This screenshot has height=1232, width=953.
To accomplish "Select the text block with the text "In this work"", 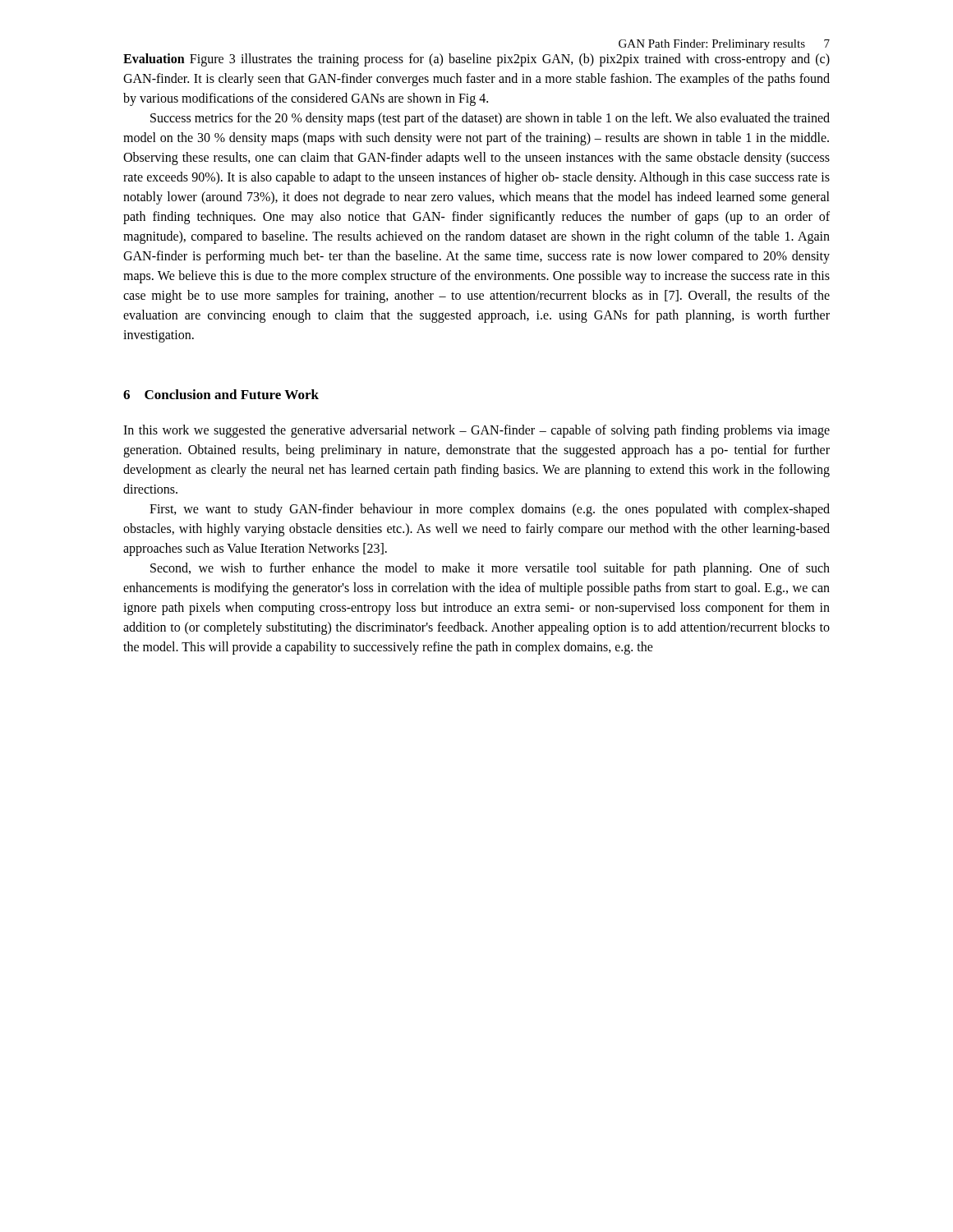I will tap(476, 460).
